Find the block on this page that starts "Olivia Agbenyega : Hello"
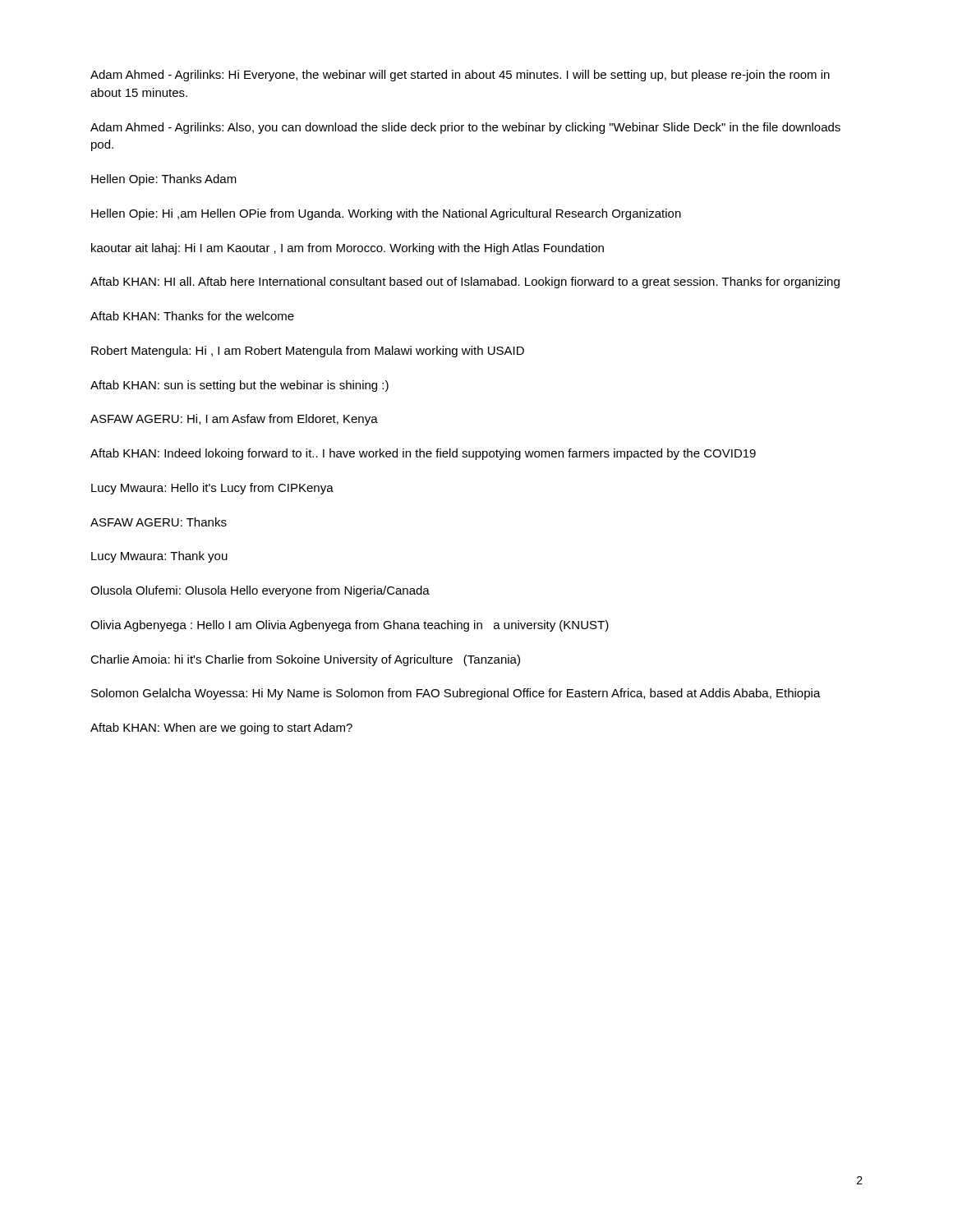 pyautogui.click(x=350, y=624)
